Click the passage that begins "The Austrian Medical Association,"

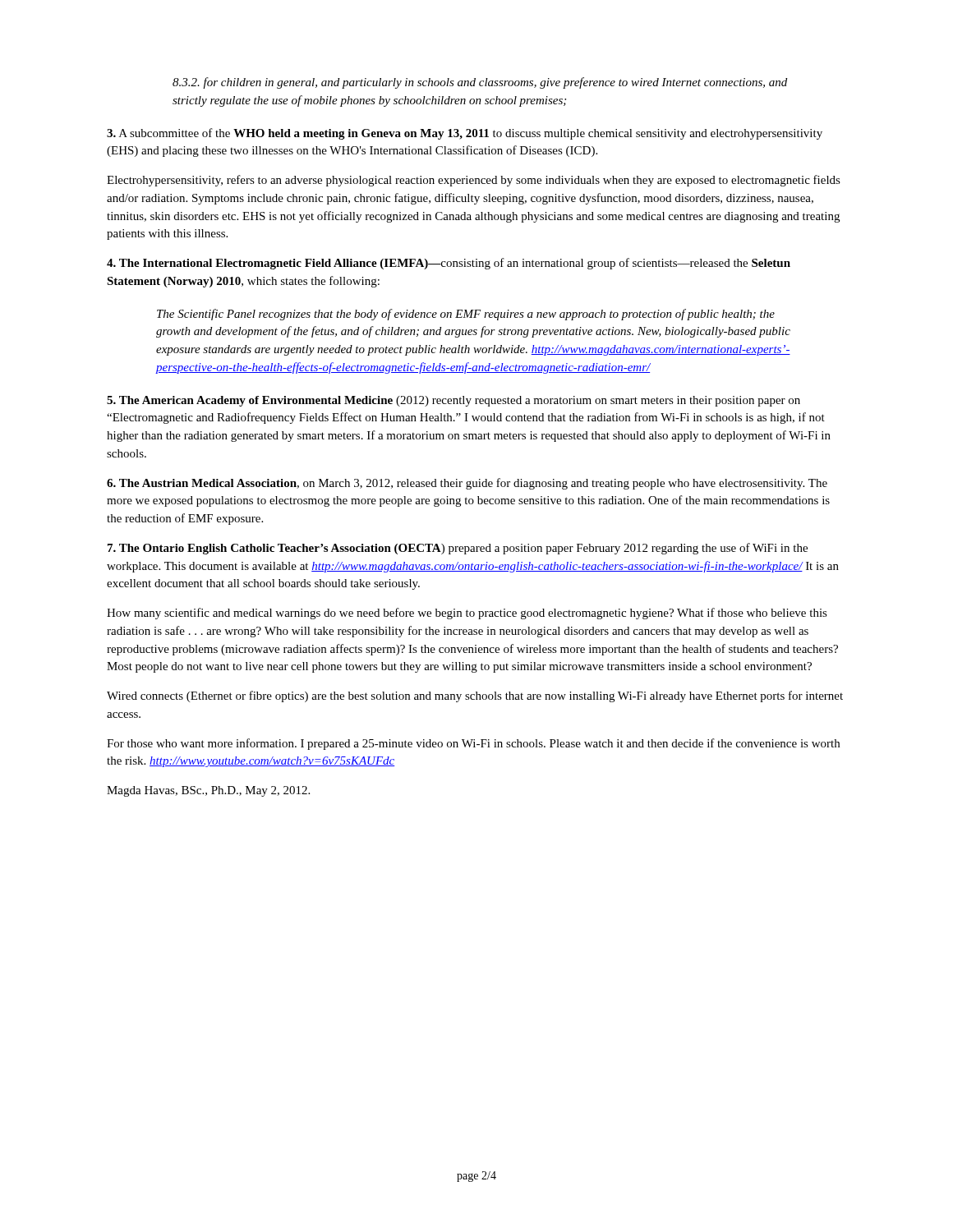point(476,501)
